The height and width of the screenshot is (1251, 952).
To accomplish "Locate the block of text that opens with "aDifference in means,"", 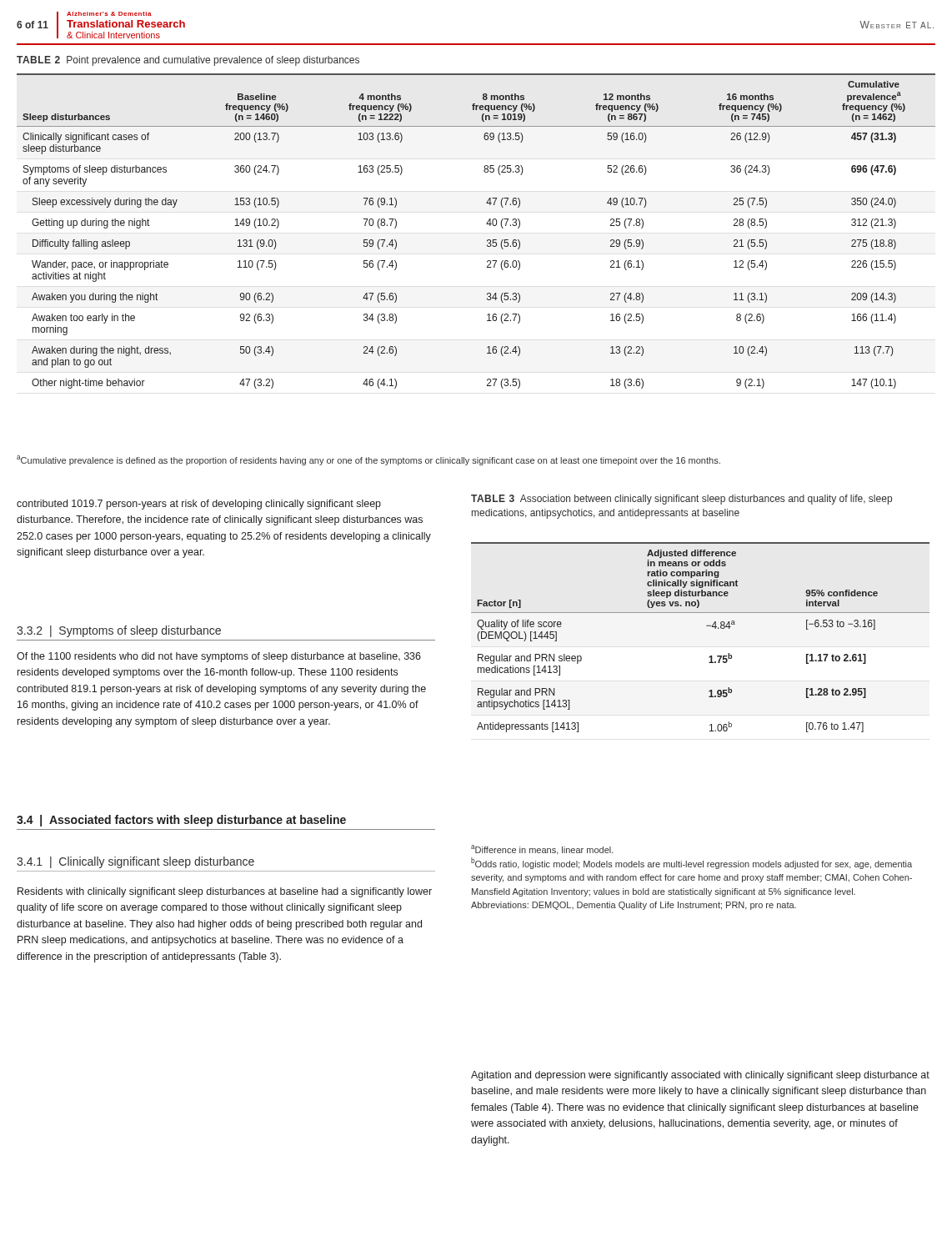I will (692, 877).
